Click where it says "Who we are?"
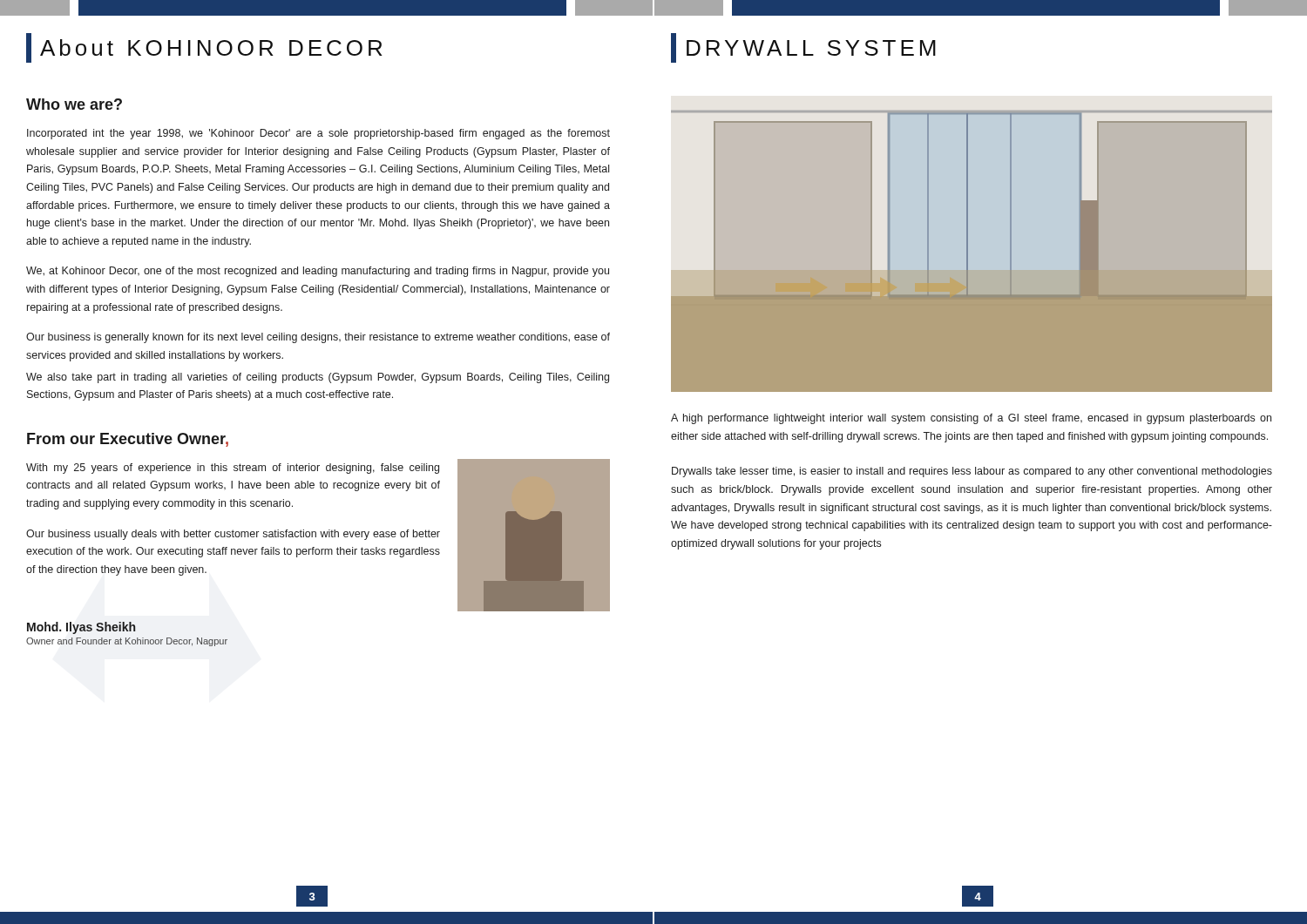 pyautogui.click(x=74, y=105)
